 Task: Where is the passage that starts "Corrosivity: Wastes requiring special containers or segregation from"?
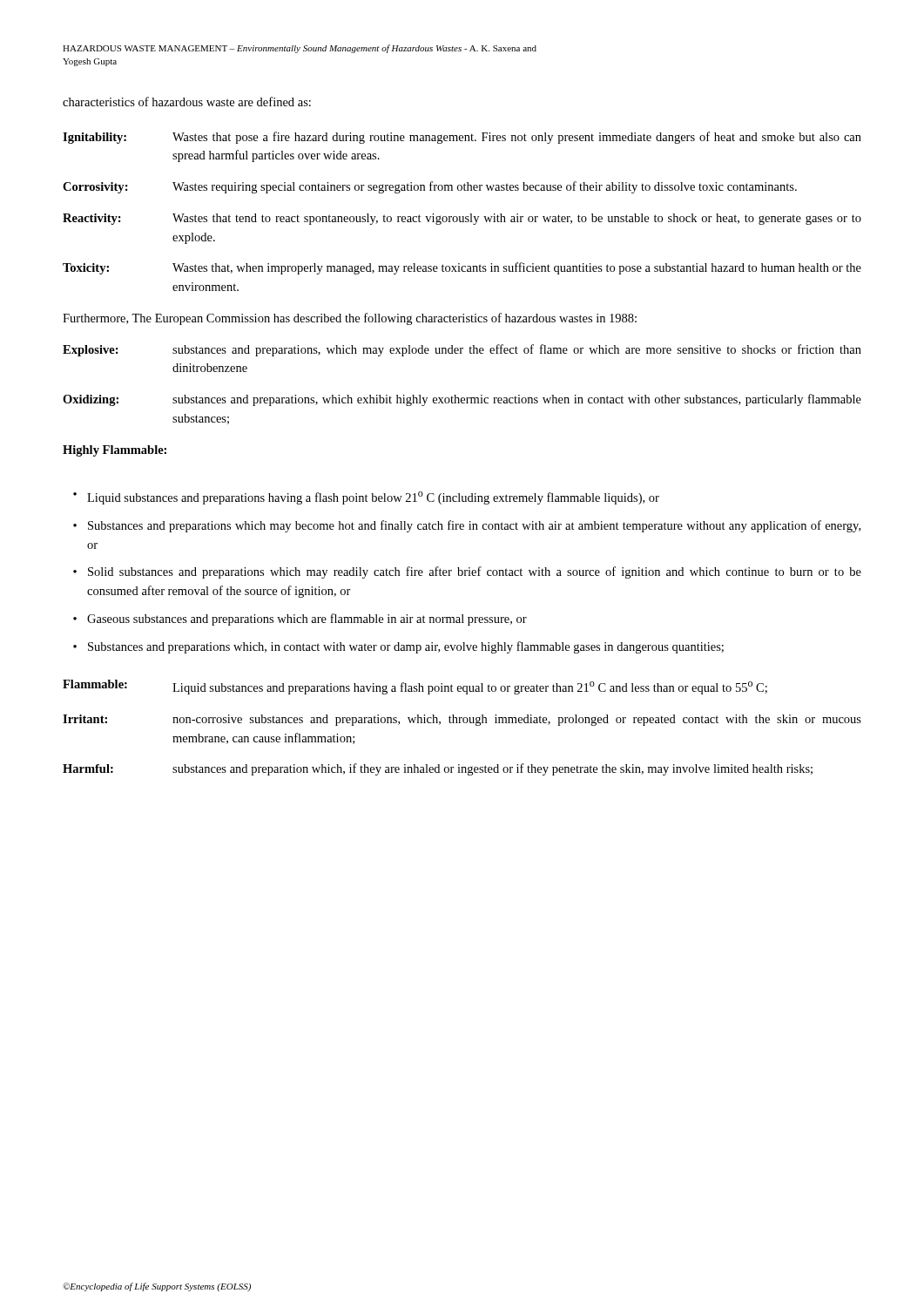point(462,187)
